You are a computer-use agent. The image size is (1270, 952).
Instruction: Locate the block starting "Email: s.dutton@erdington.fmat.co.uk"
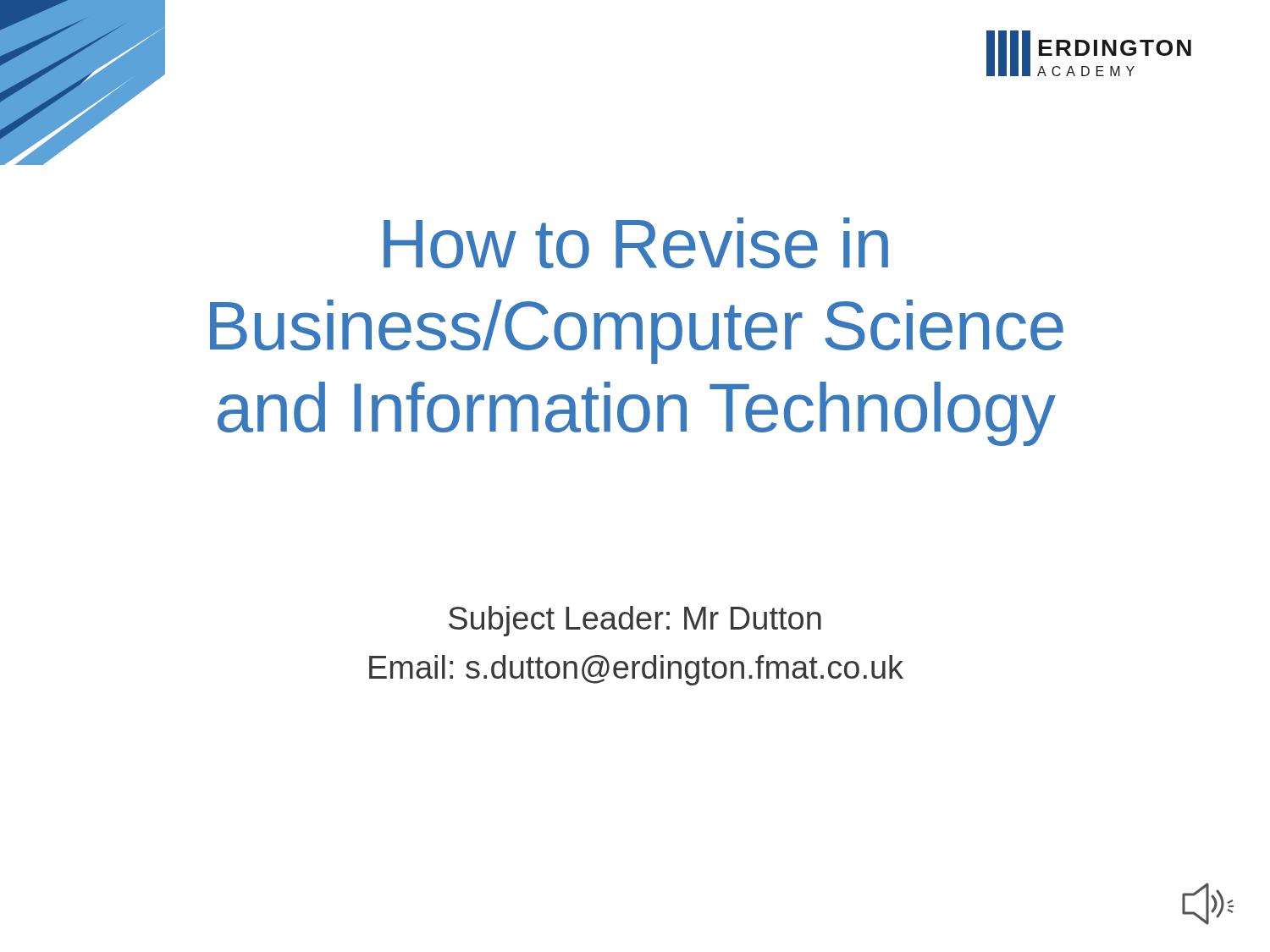tap(635, 668)
